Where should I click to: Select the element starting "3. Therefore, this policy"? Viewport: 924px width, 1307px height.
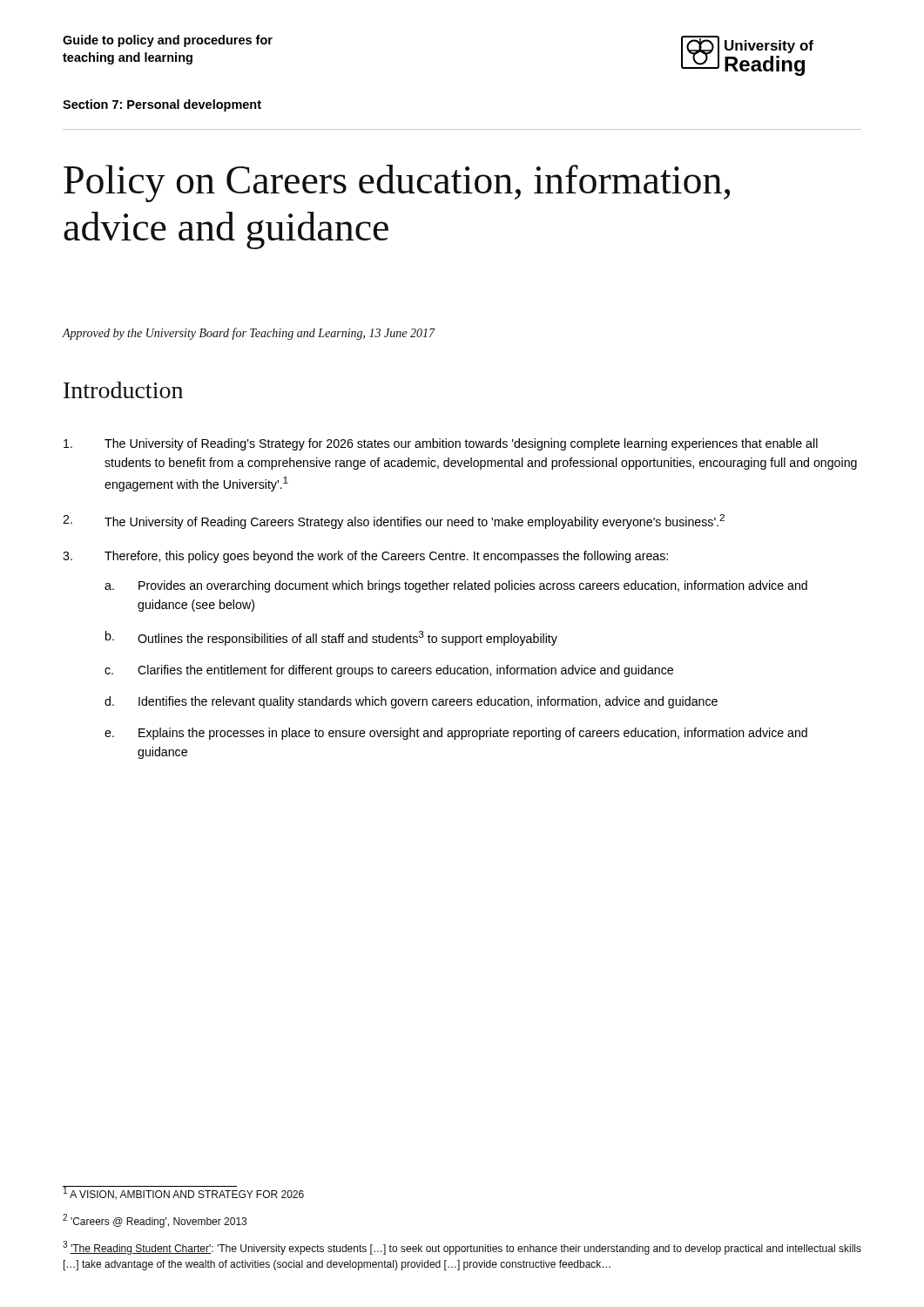pyautogui.click(x=462, y=660)
